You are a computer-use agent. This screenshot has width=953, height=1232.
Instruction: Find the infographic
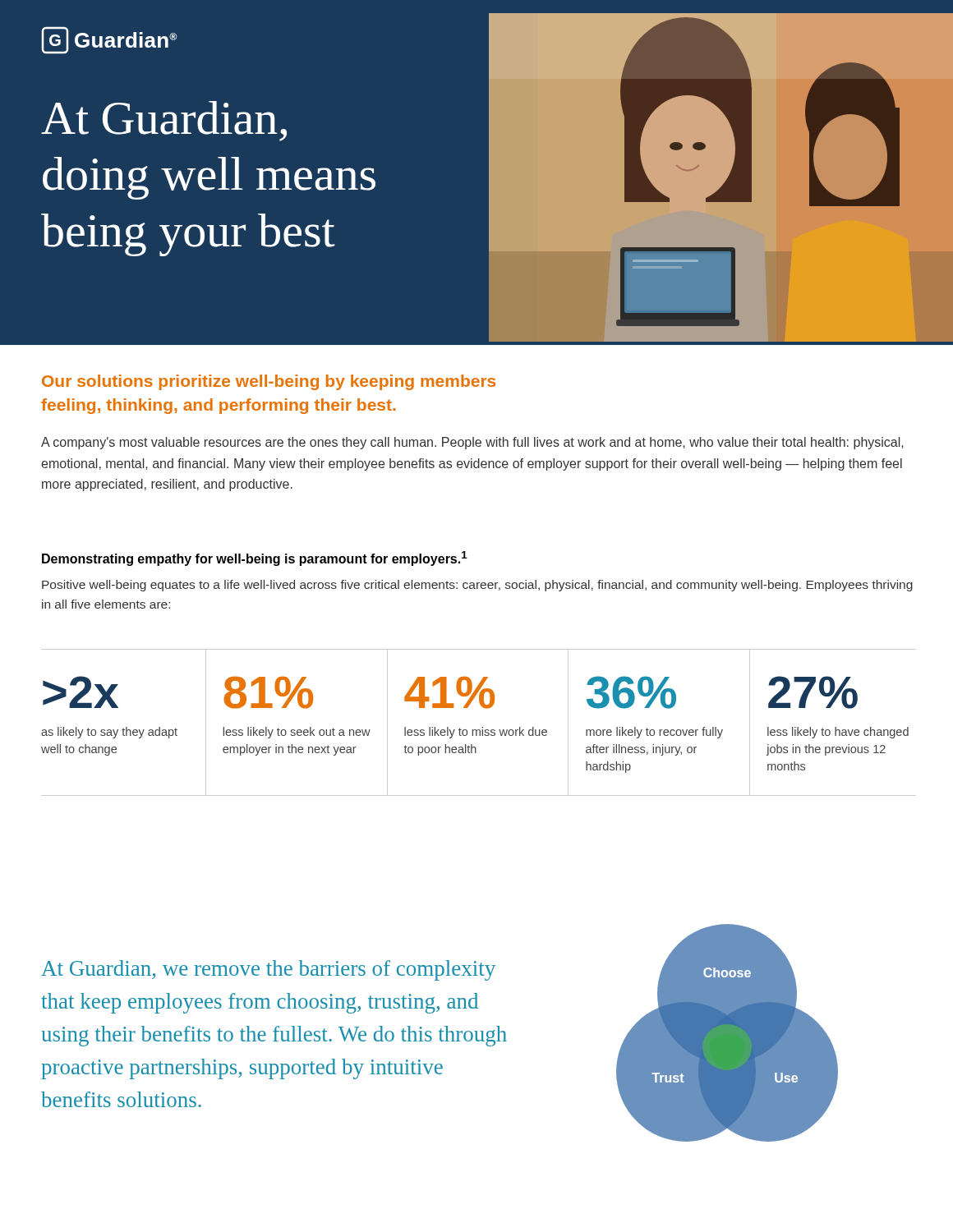coord(727,1035)
